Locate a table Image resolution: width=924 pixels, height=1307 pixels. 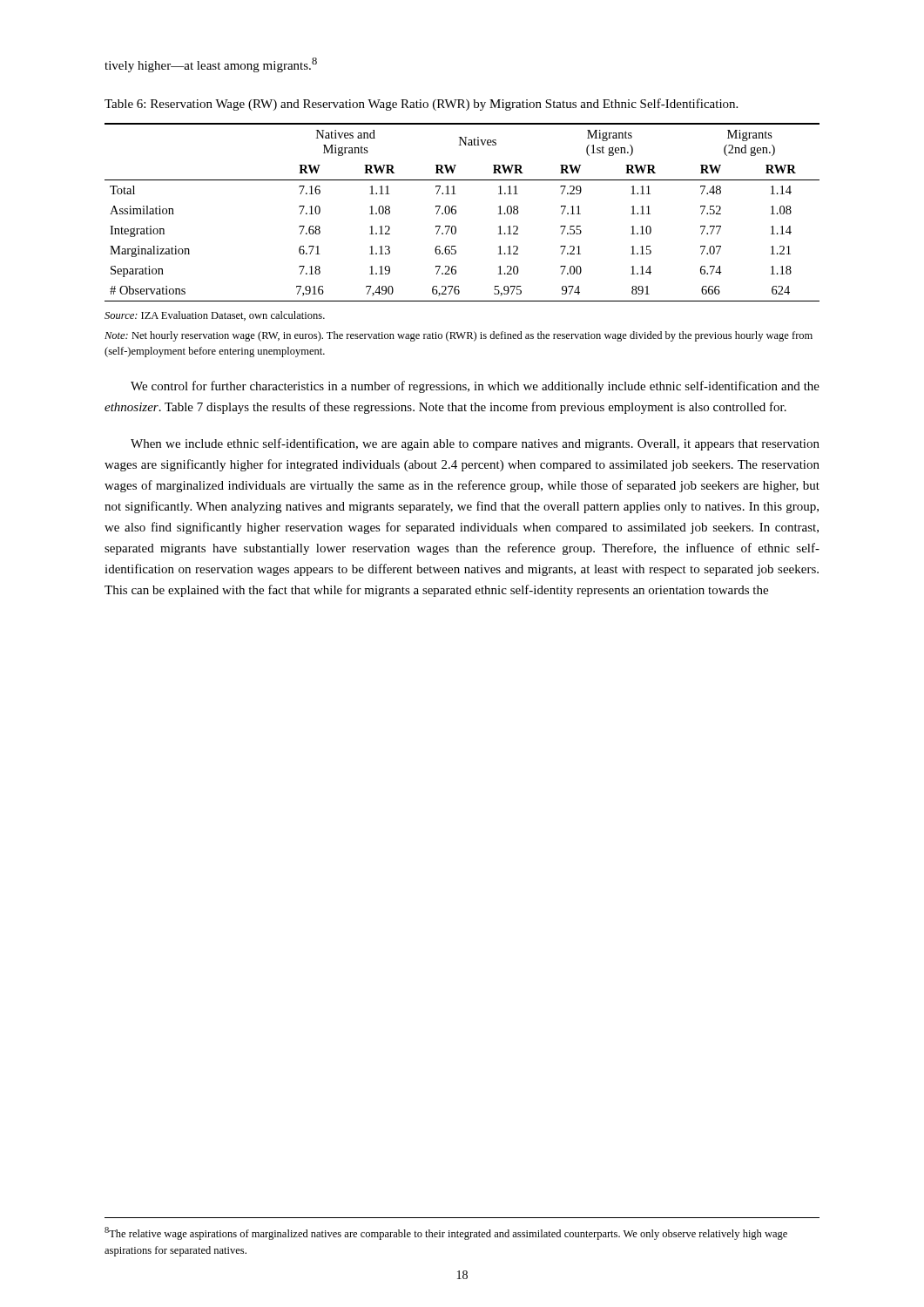click(462, 212)
